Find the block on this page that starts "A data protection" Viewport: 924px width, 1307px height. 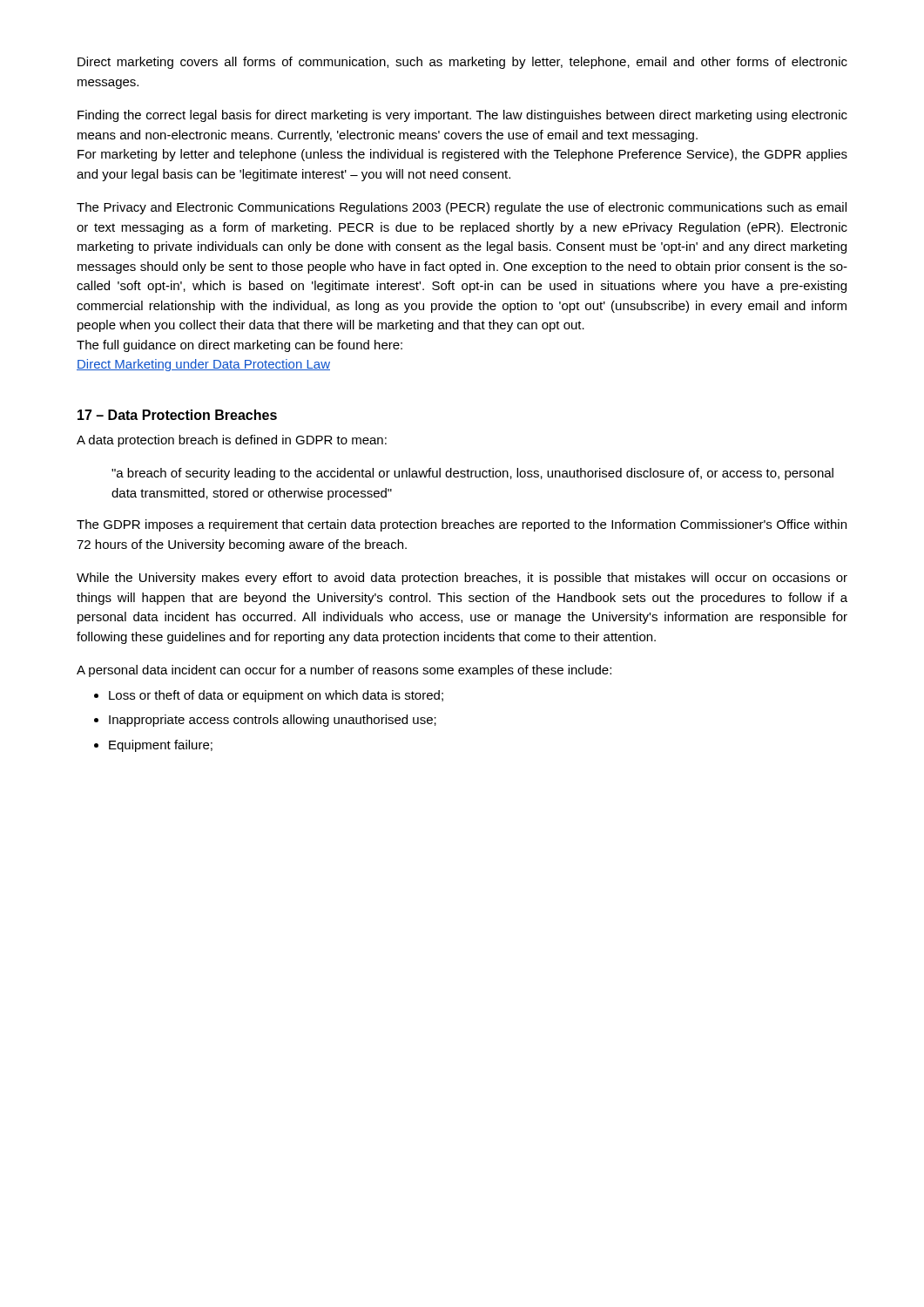point(232,441)
